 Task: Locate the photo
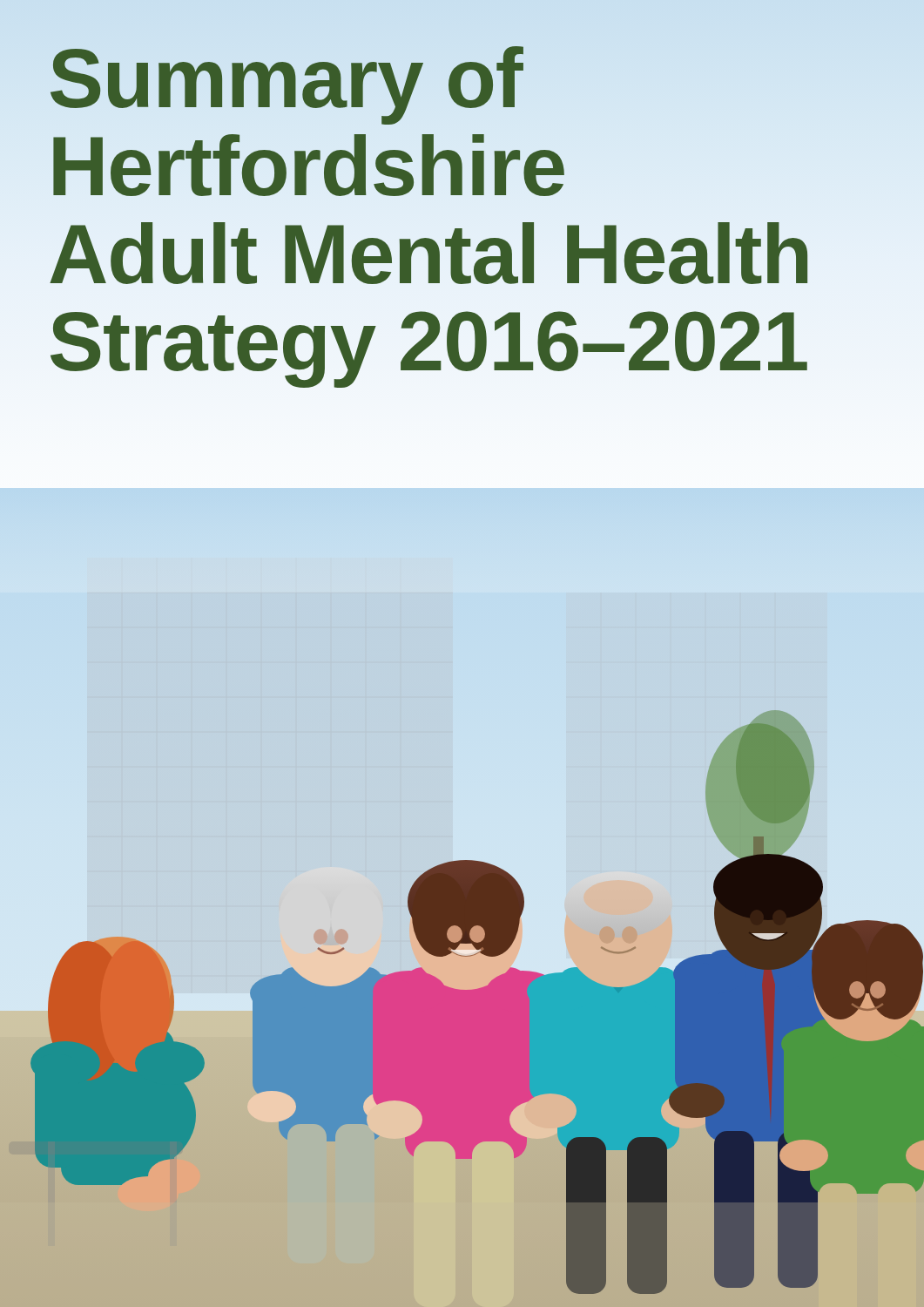462,897
